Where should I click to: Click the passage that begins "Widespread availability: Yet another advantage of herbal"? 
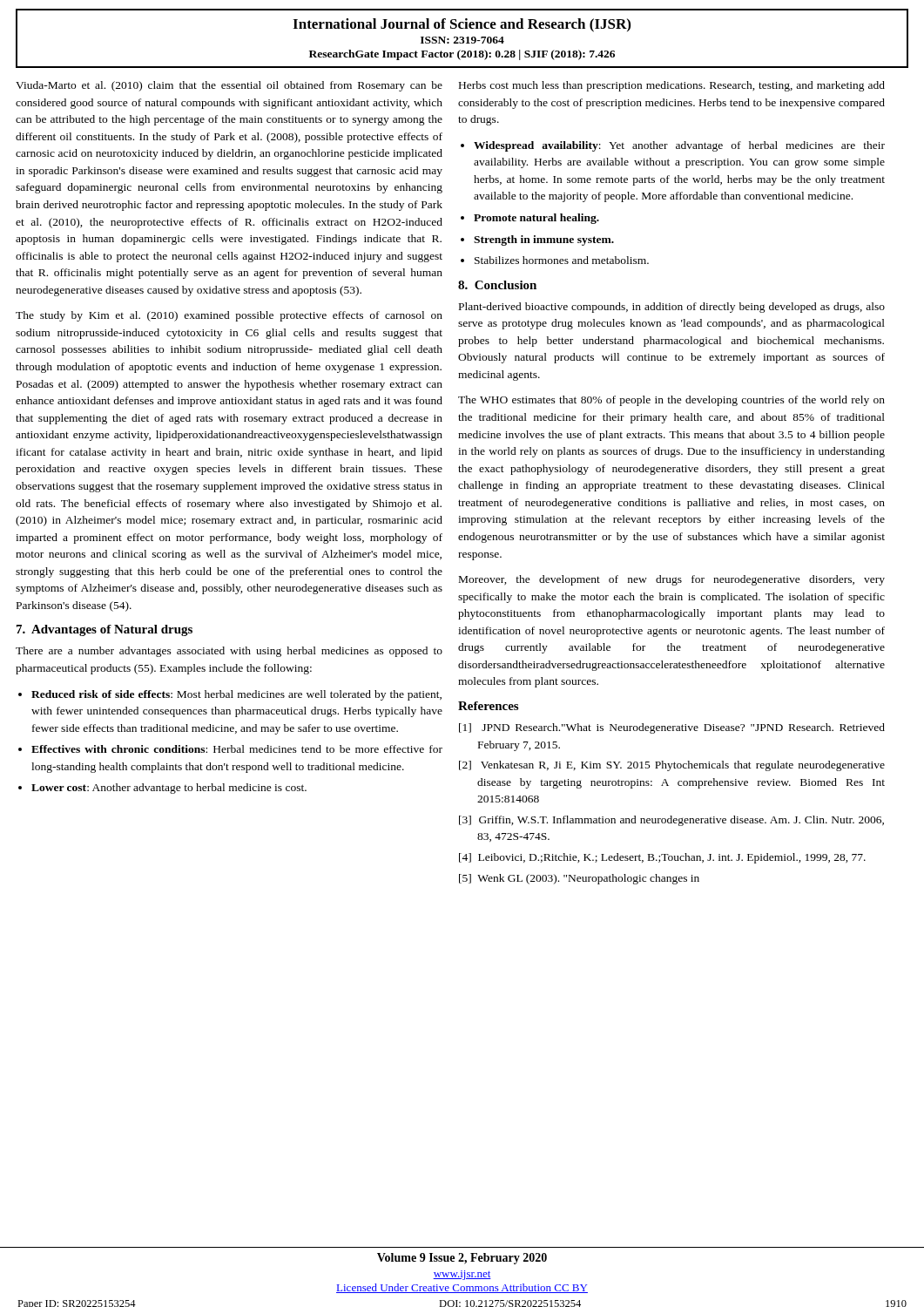tap(679, 170)
